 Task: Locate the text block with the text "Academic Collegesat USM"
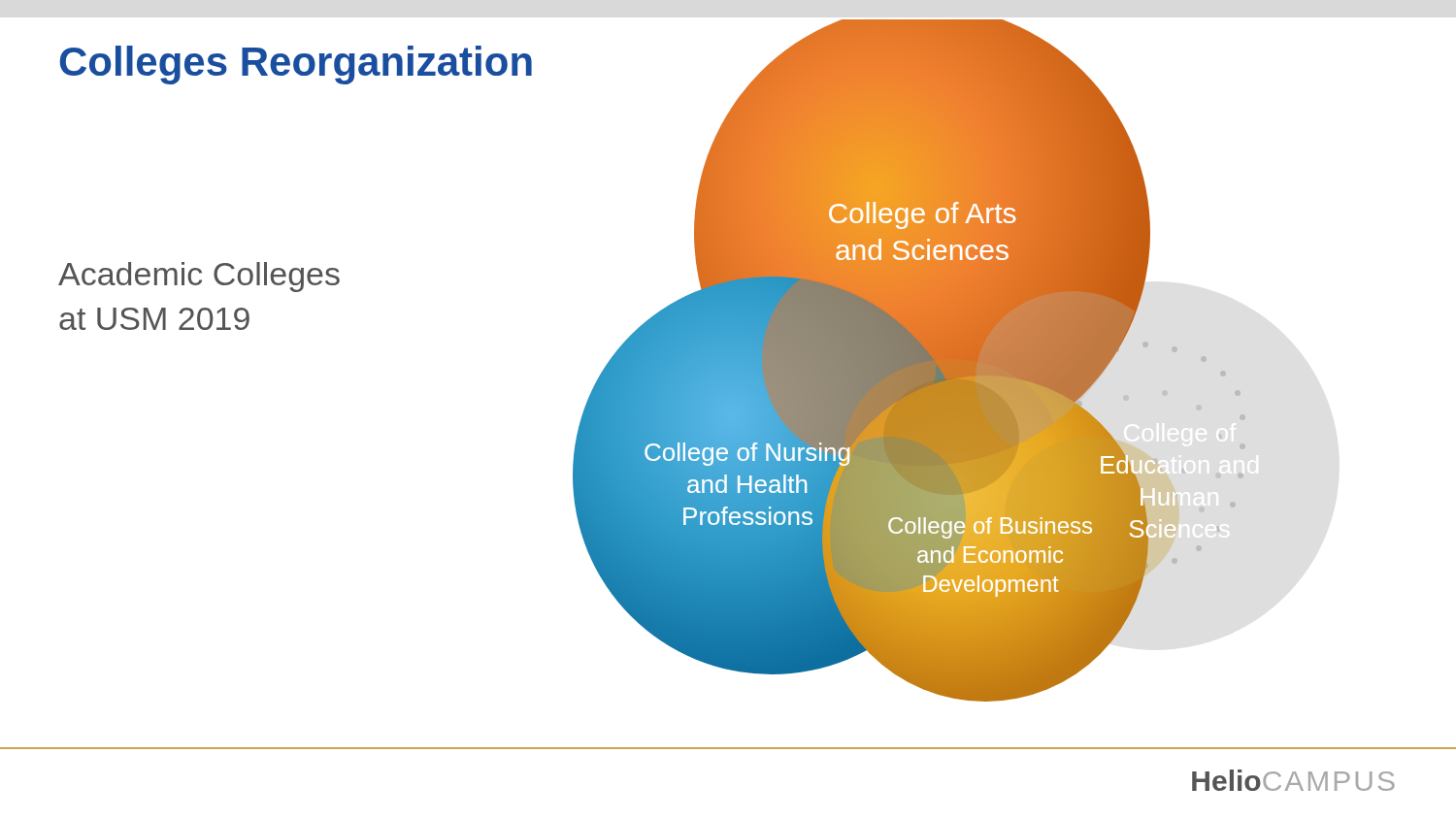coord(199,297)
